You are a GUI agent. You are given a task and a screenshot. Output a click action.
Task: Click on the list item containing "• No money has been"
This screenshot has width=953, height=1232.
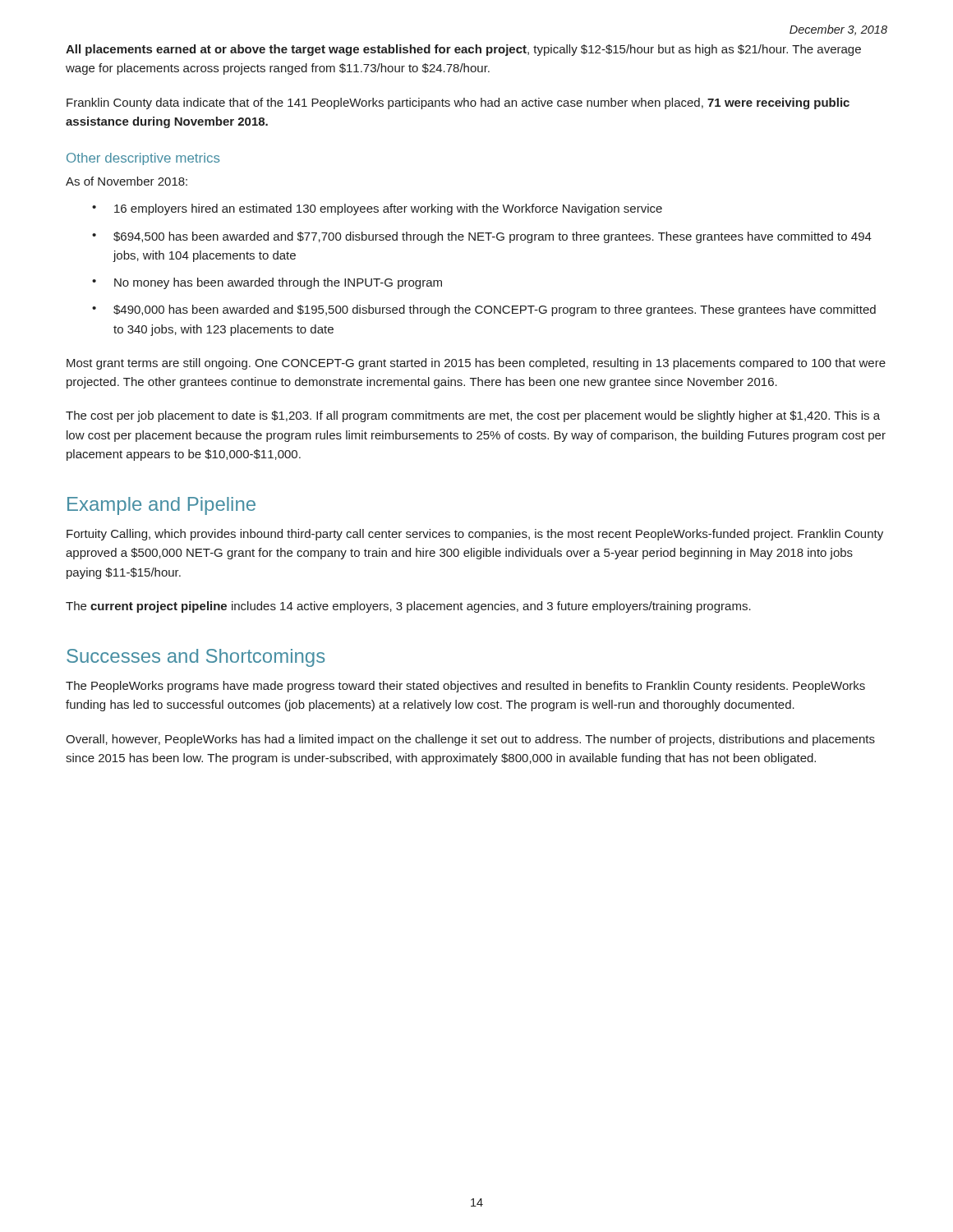click(x=267, y=282)
